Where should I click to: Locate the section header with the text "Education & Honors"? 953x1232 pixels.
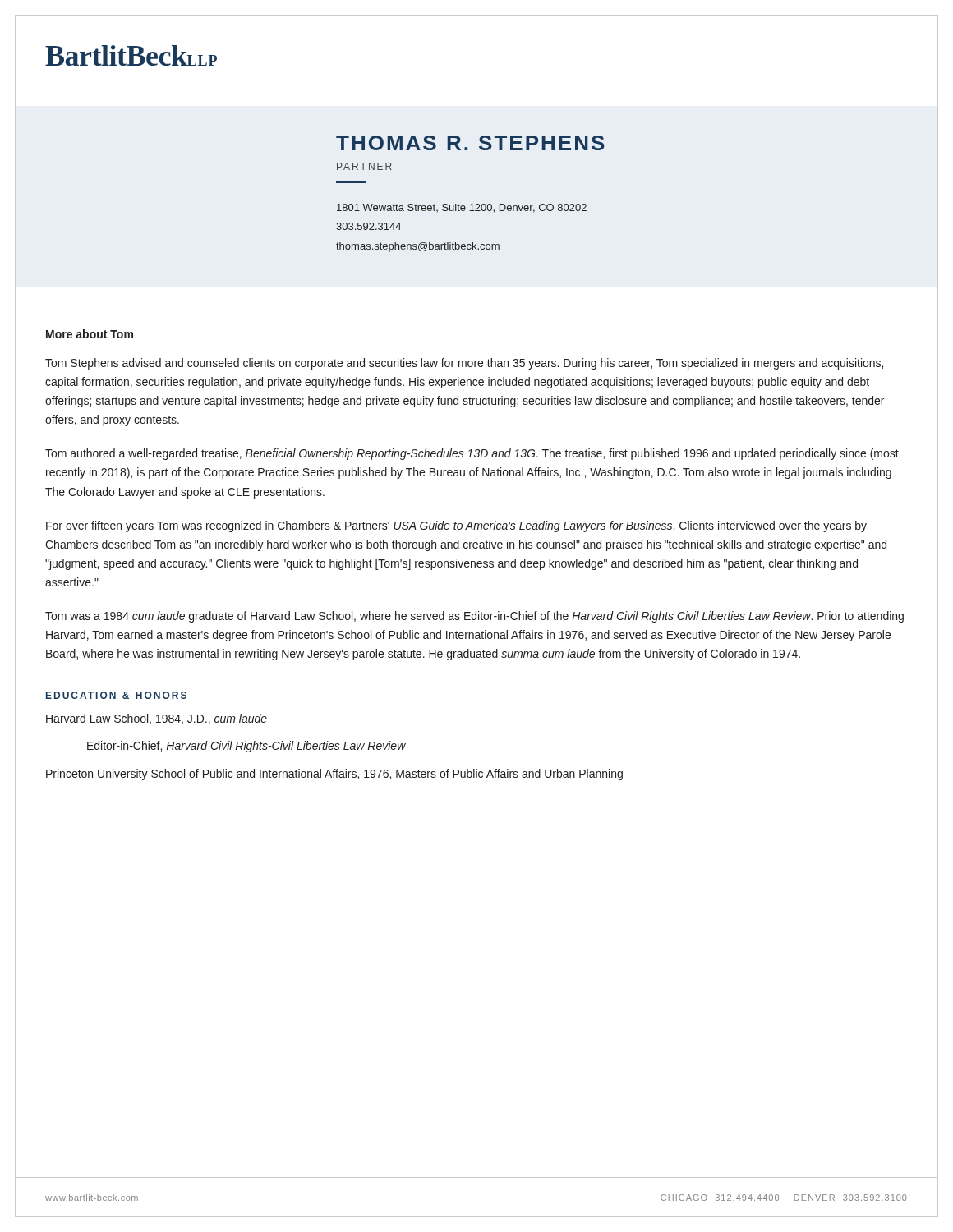tap(117, 696)
